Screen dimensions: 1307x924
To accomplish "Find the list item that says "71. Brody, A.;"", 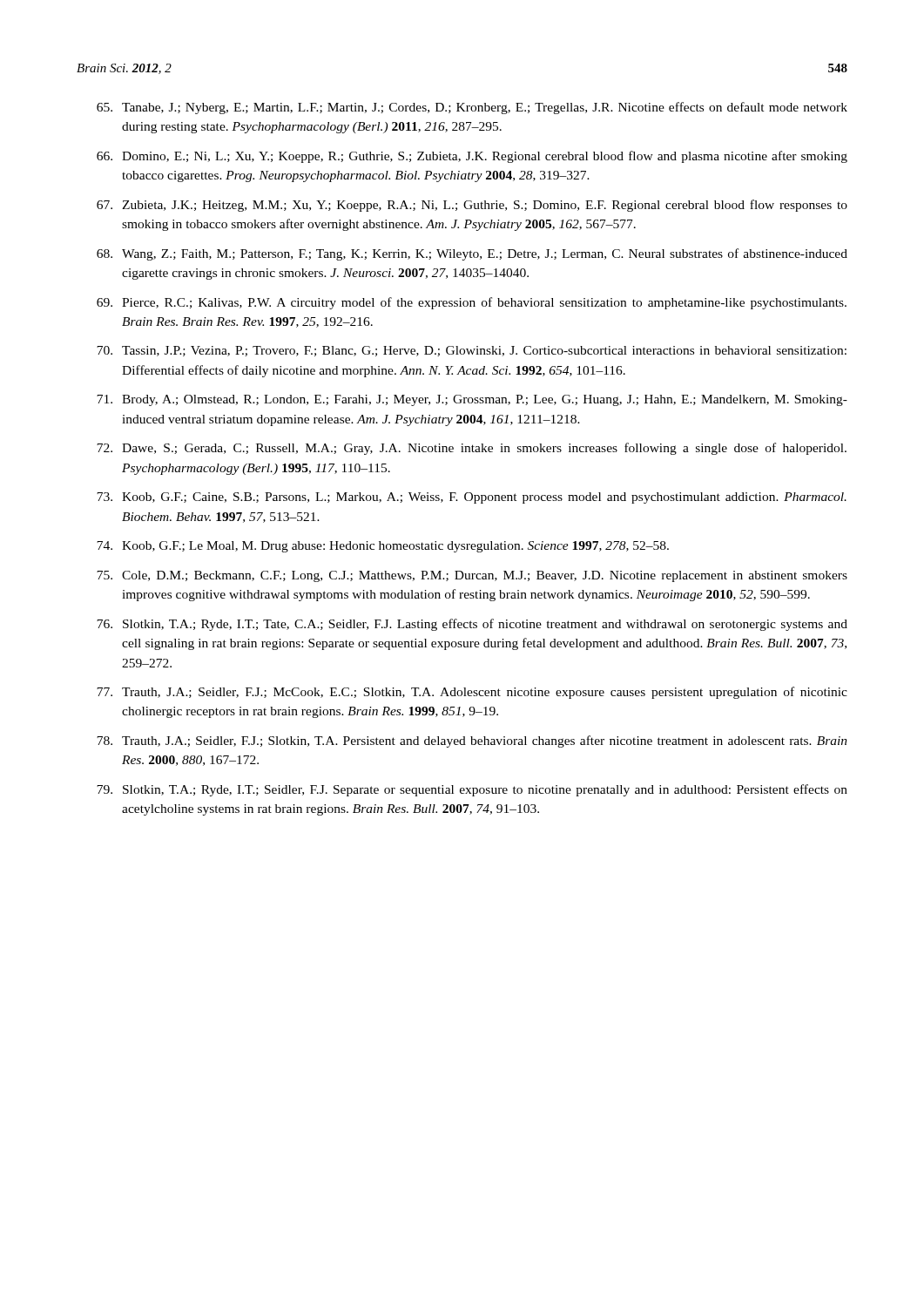I will tap(462, 409).
